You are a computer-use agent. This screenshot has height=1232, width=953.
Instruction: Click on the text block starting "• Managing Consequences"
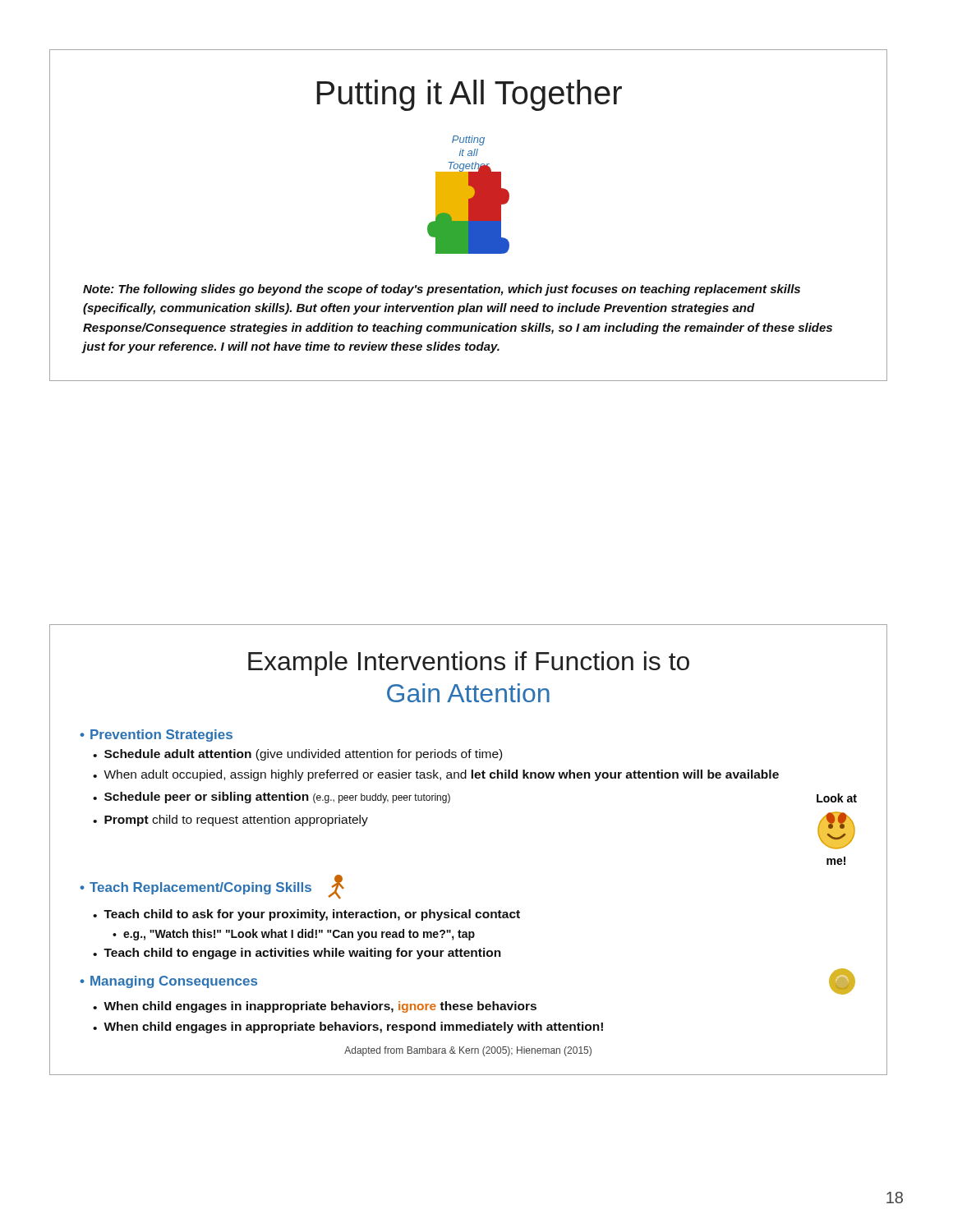pos(169,982)
